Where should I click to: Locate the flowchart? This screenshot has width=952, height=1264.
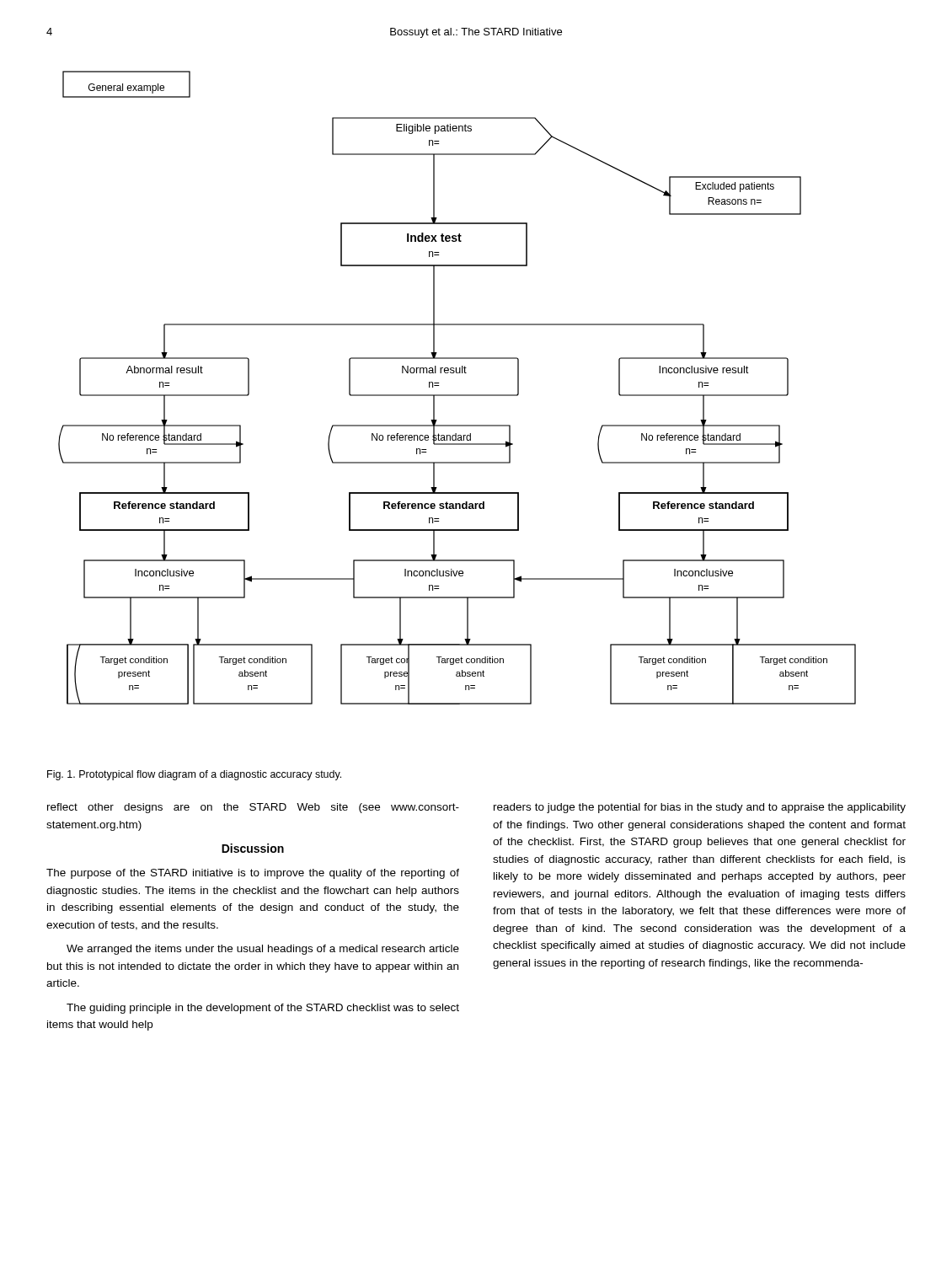click(459, 413)
